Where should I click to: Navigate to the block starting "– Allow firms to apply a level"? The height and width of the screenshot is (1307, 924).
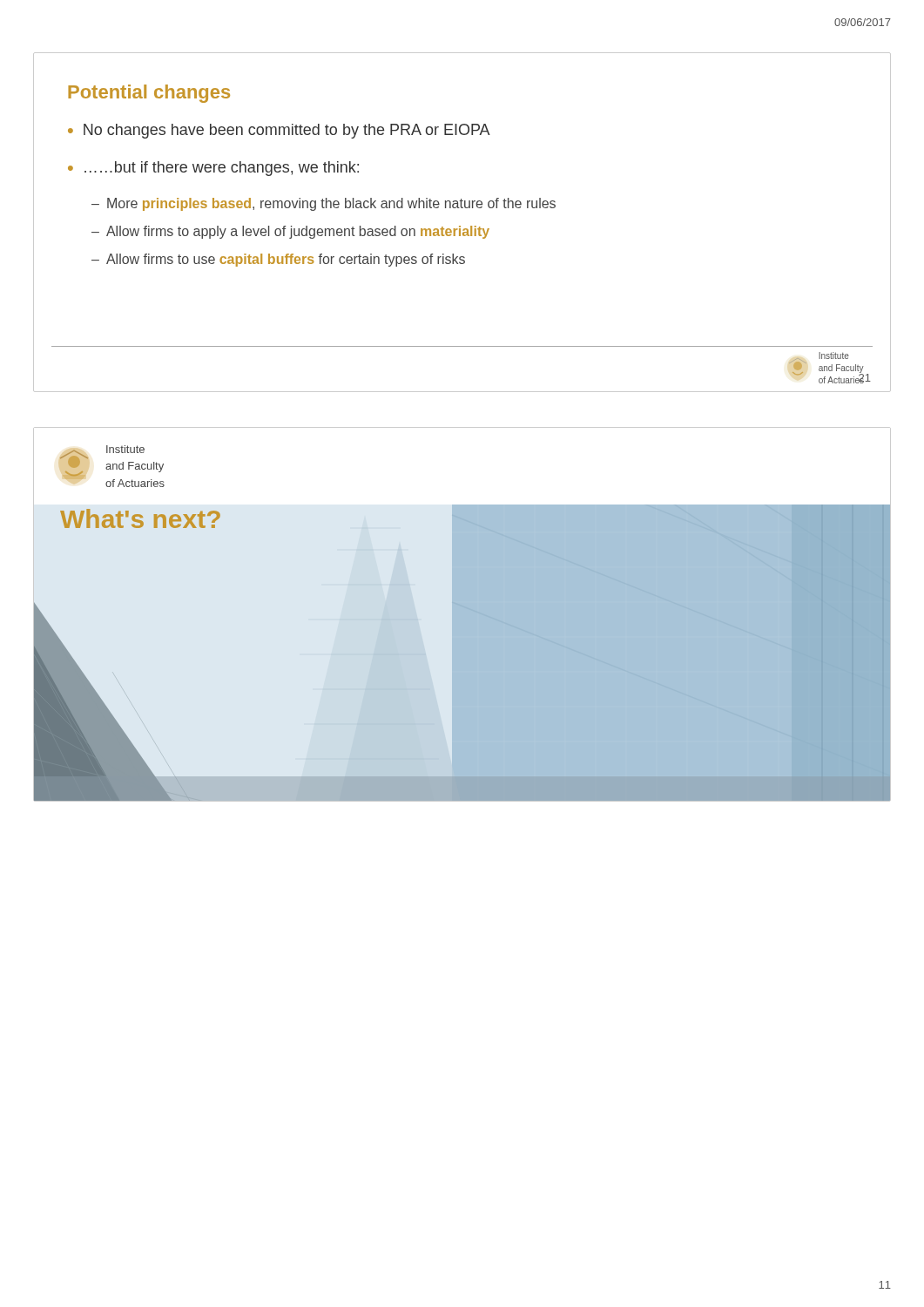pos(291,232)
